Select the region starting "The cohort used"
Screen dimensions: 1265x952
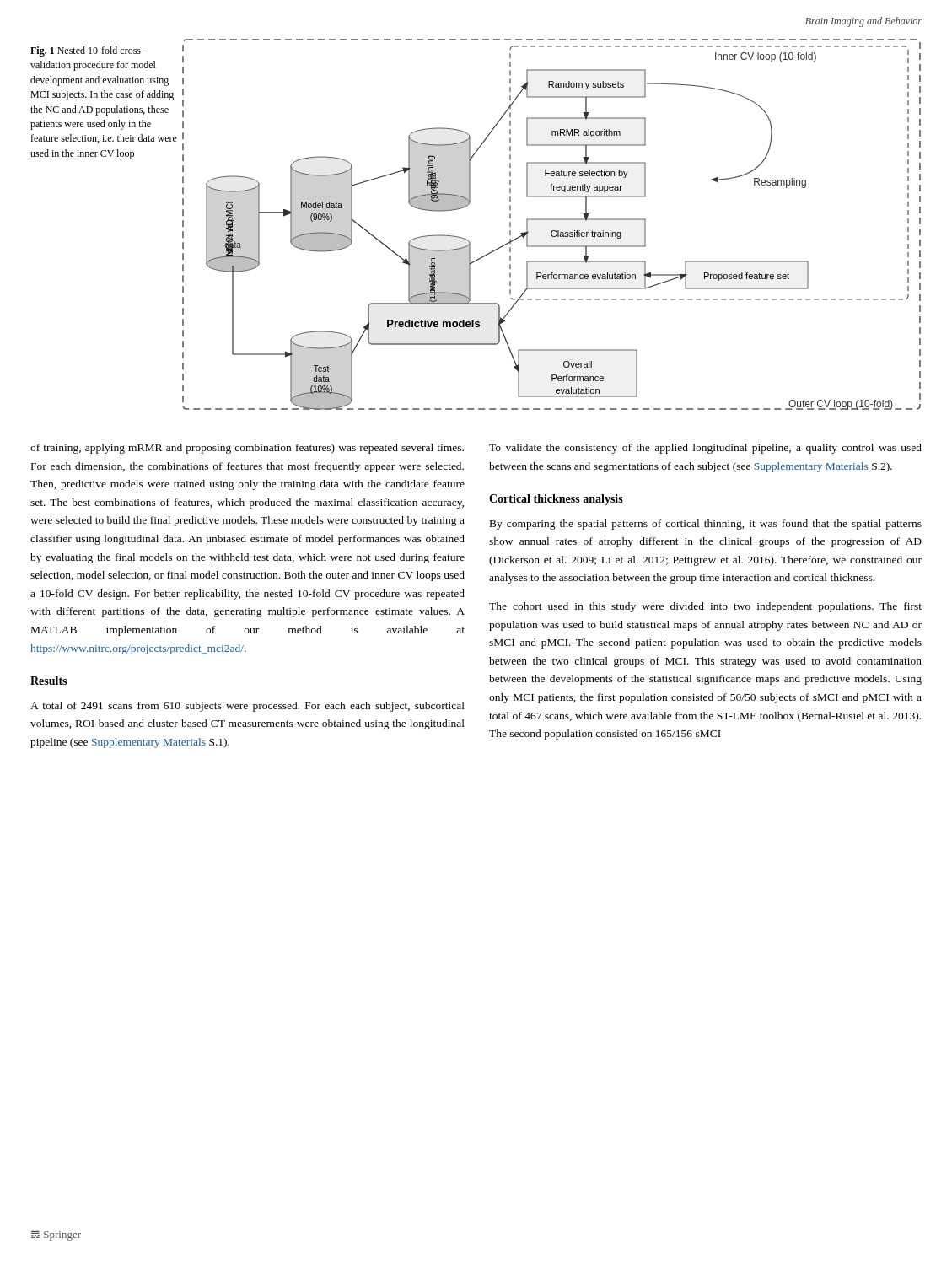coord(705,670)
